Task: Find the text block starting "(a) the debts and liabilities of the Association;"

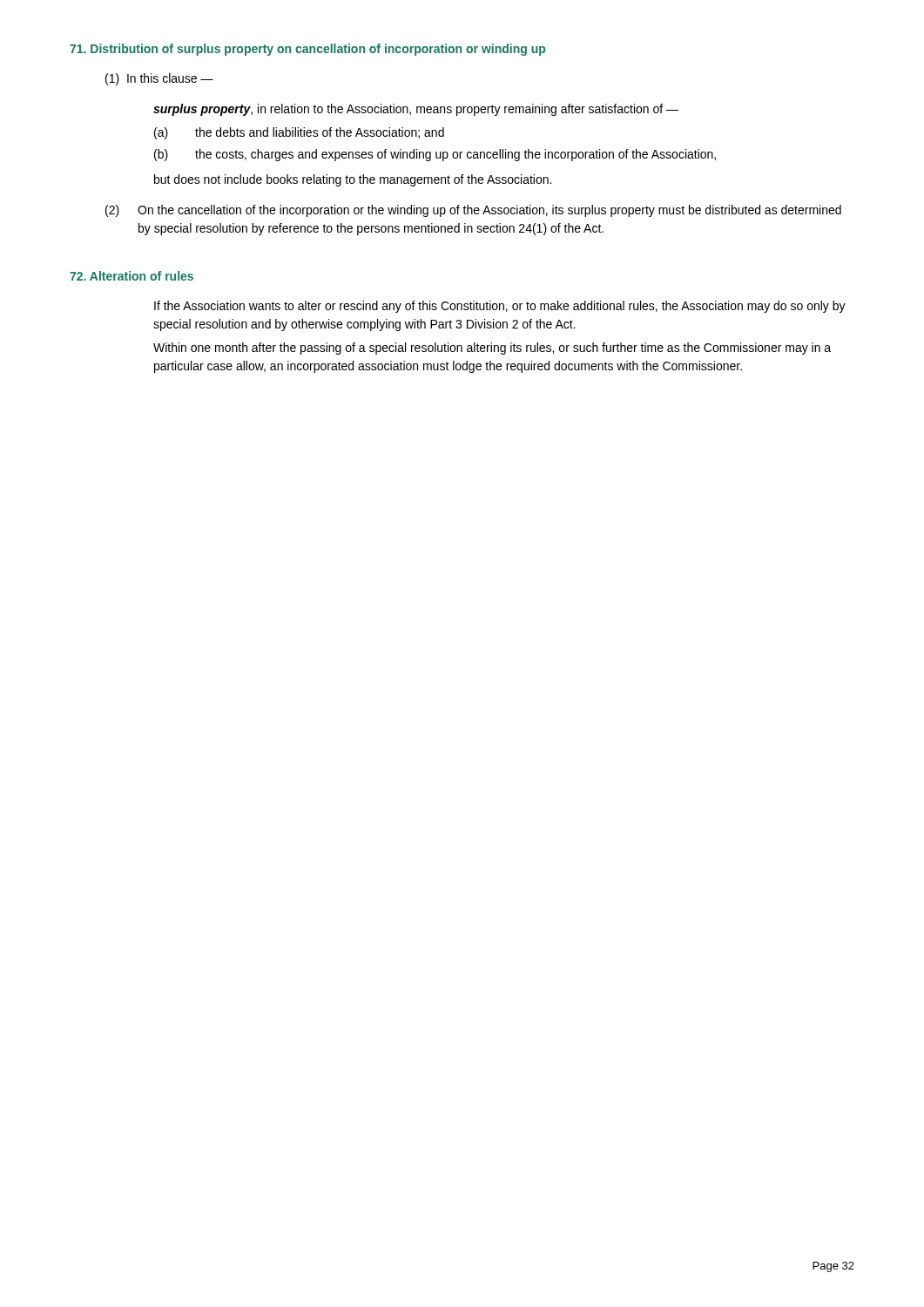Action: click(299, 133)
